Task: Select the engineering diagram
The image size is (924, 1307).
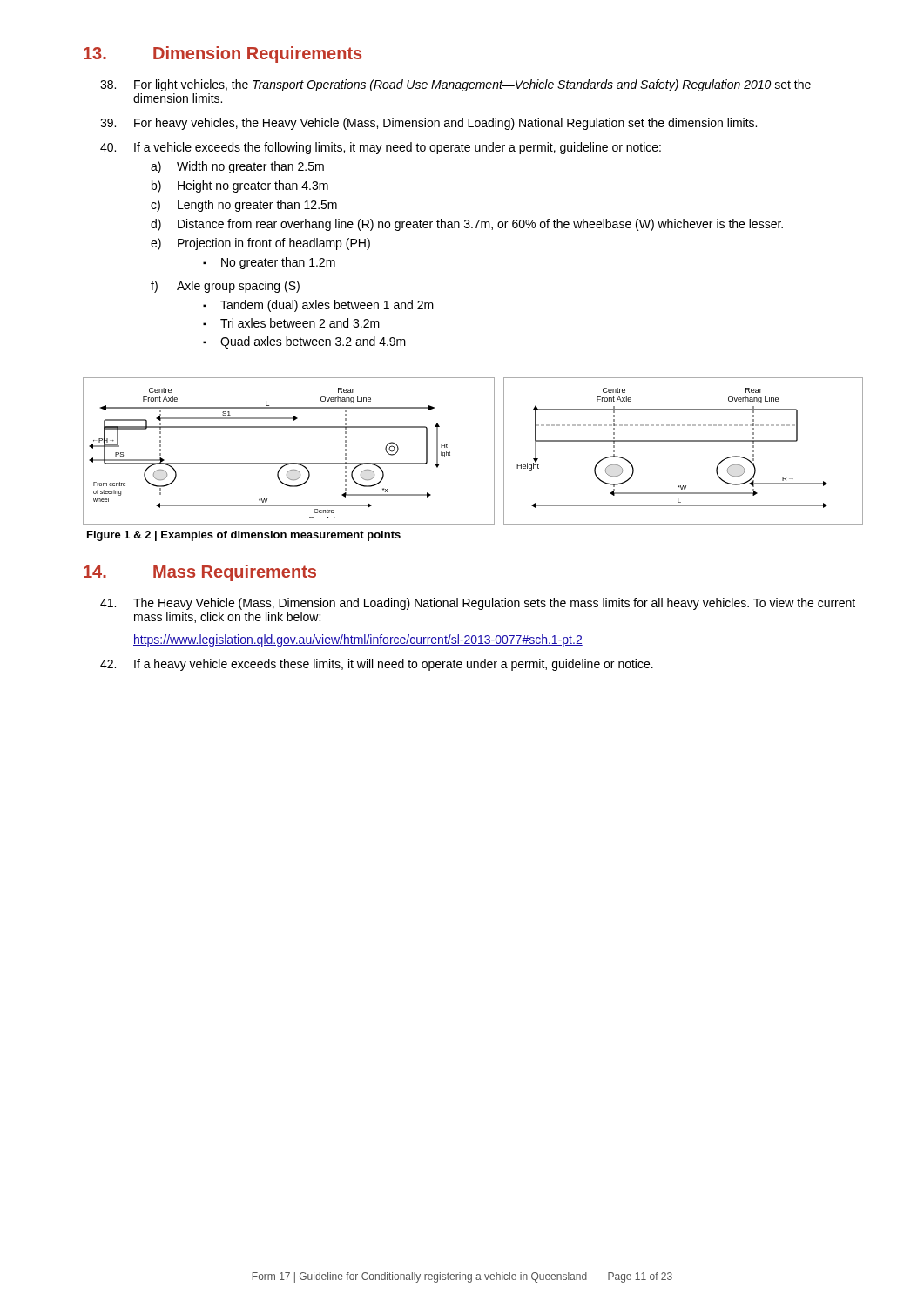Action: click(473, 451)
